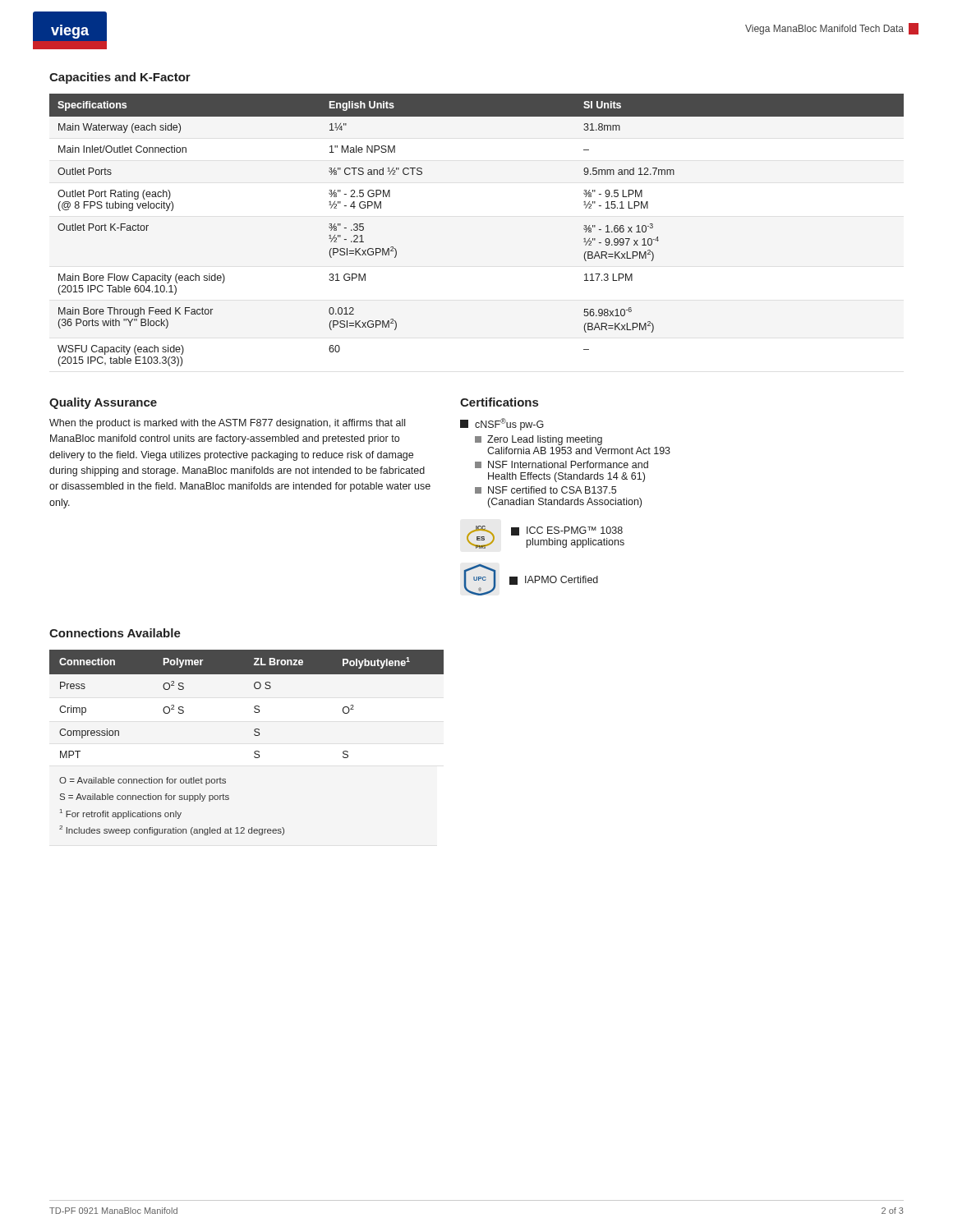
Task: Click the passage that begins "O = Available connection for outlet"
Action: click(x=172, y=805)
